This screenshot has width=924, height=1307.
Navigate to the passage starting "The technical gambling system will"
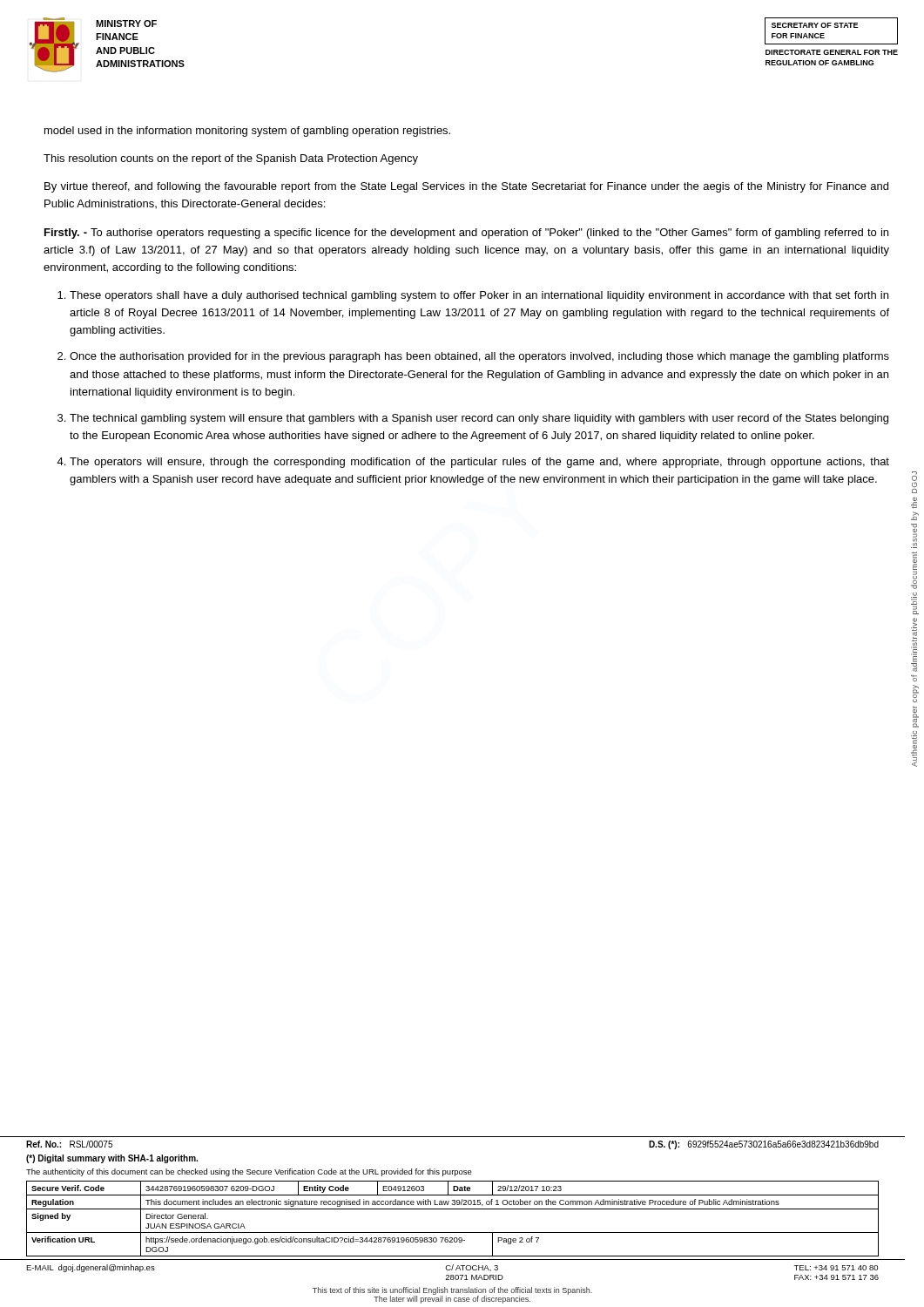point(479,426)
